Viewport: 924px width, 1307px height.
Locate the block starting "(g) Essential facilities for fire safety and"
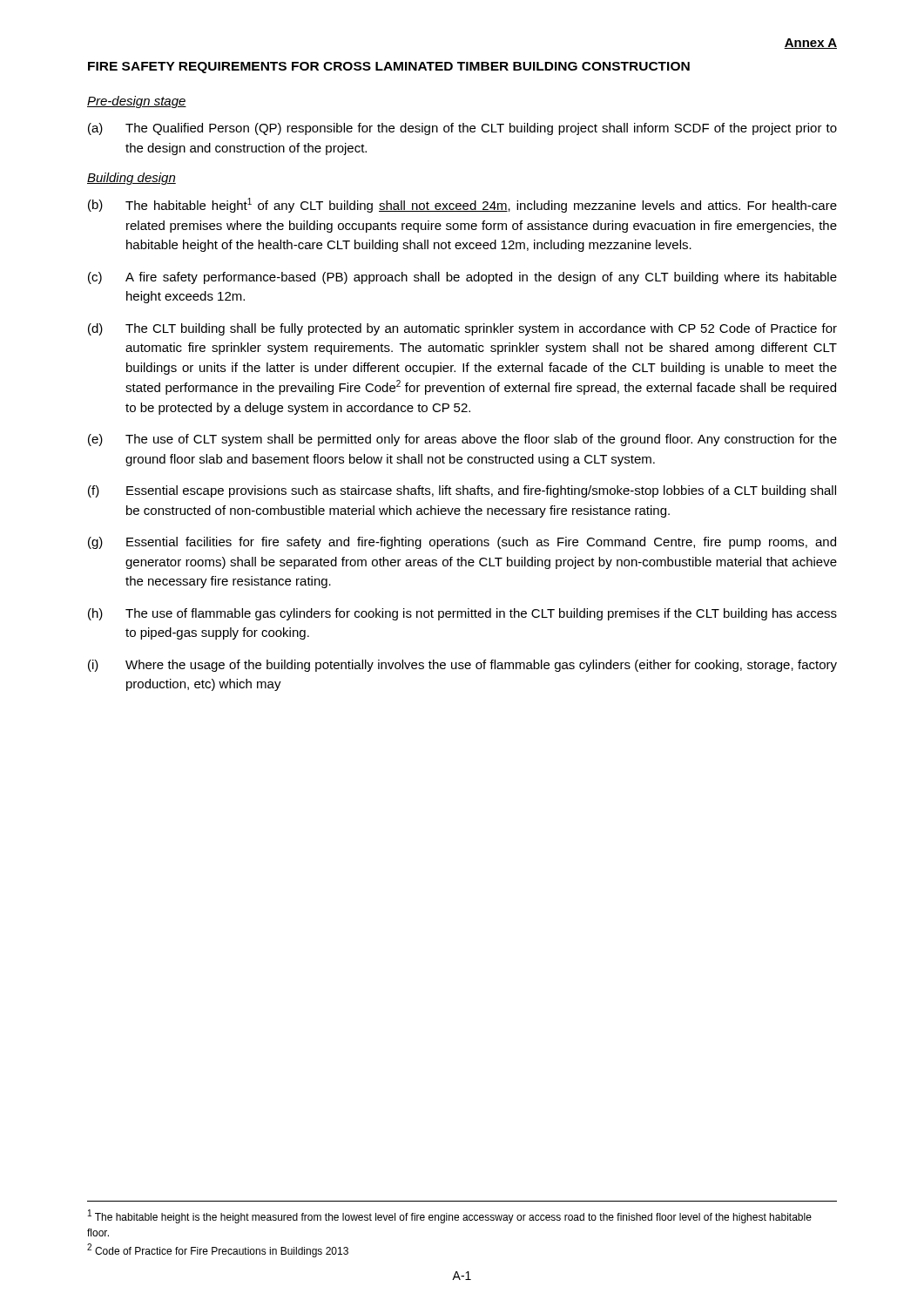click(462, 562)
